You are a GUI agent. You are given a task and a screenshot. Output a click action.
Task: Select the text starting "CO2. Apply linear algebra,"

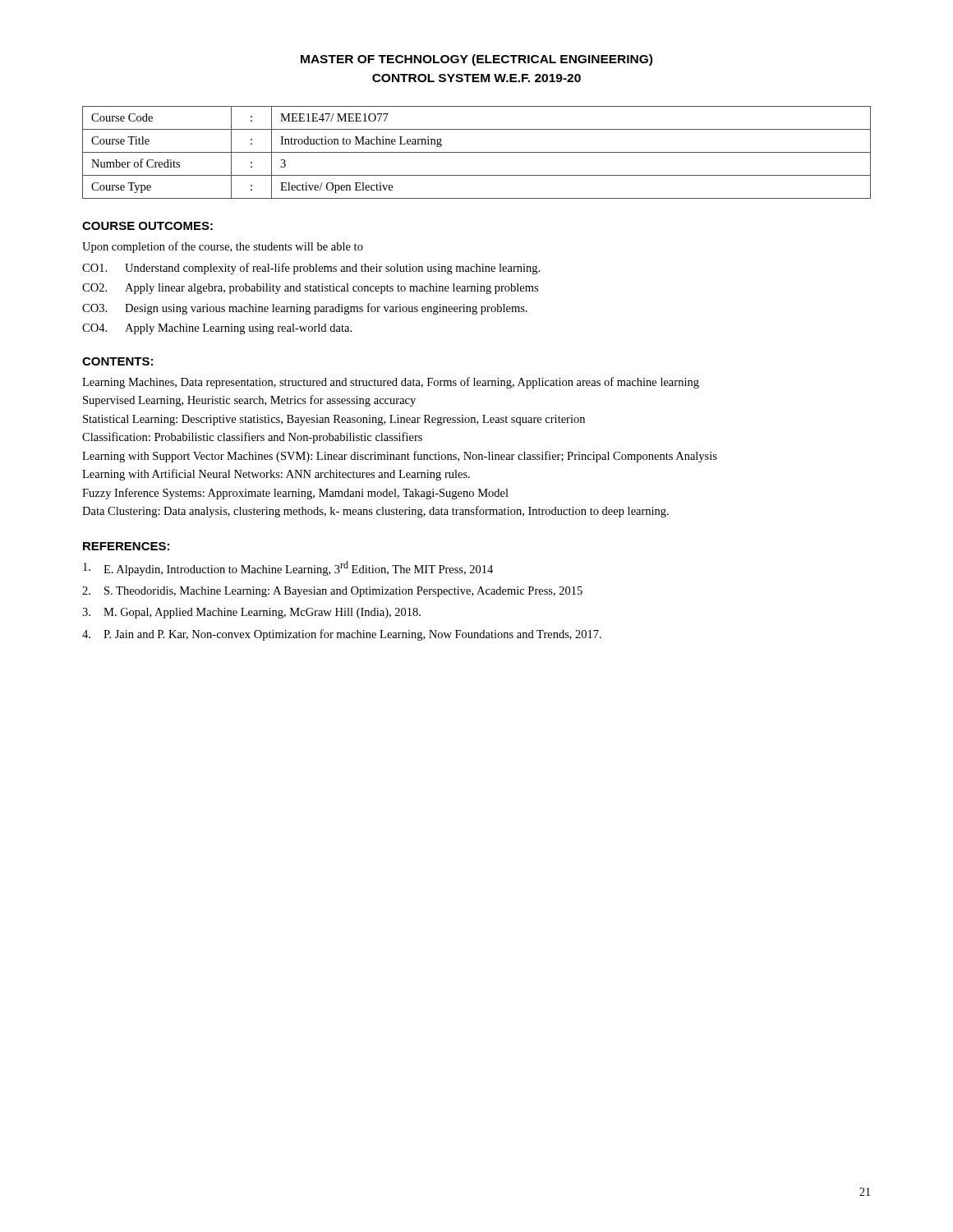click(476, 288)
